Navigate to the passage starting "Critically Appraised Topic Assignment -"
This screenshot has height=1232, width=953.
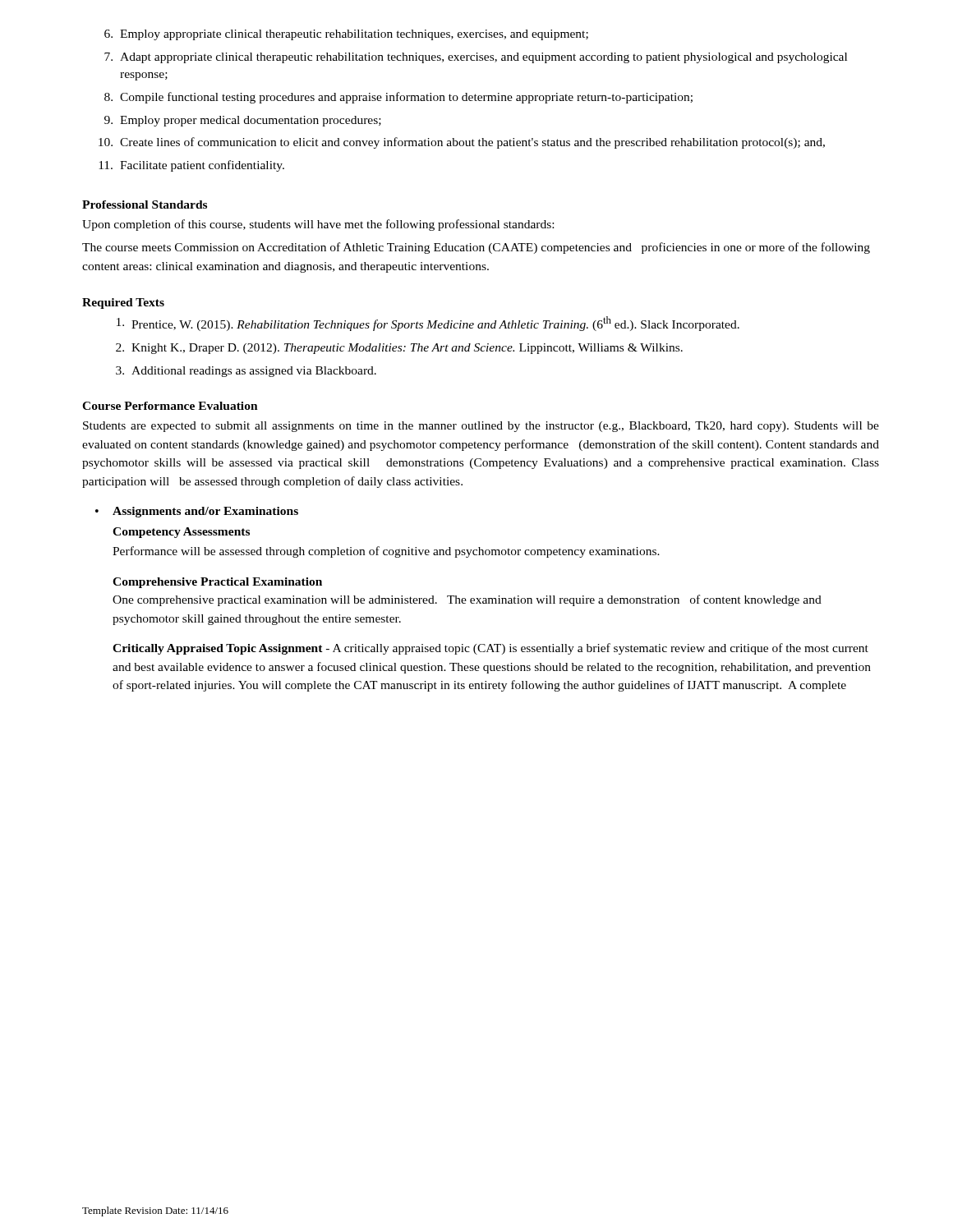point(492,666)
